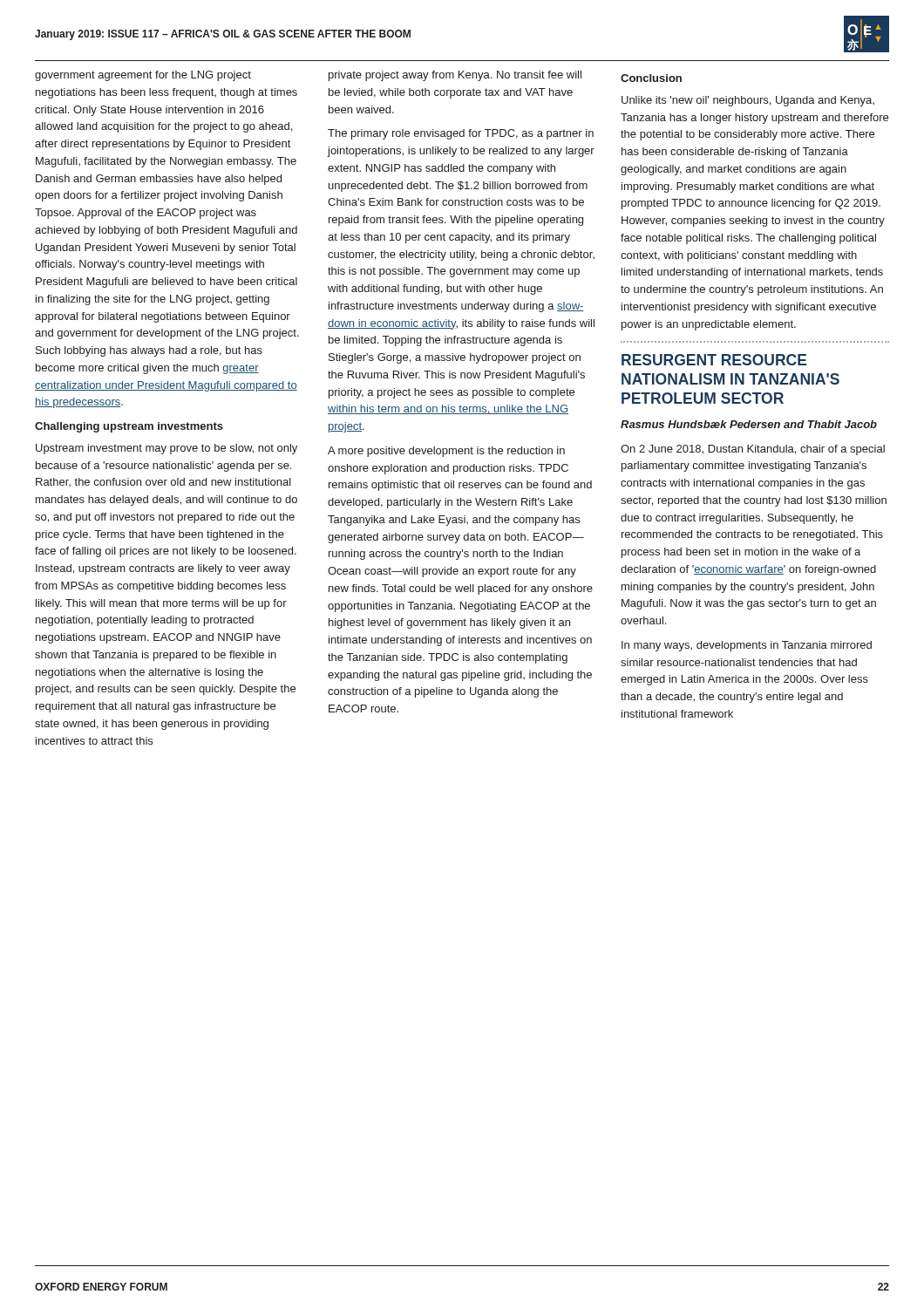The width and height of the screenshot is (924, 1308).
Task: Point to the element starting "Unlike its 'new oil' neighbours,"
Action: pos(755,212)
